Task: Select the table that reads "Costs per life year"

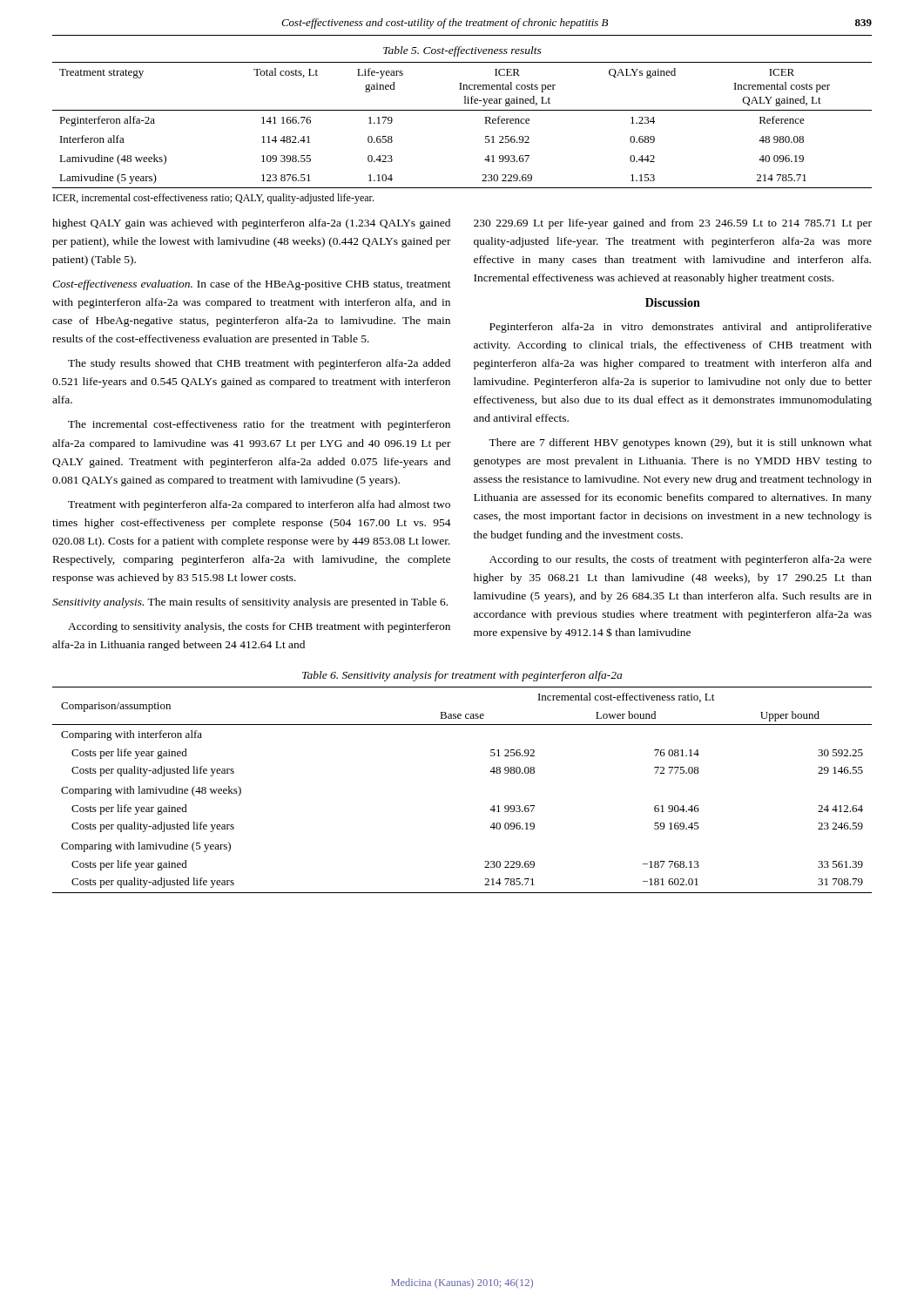Action: 462,790
